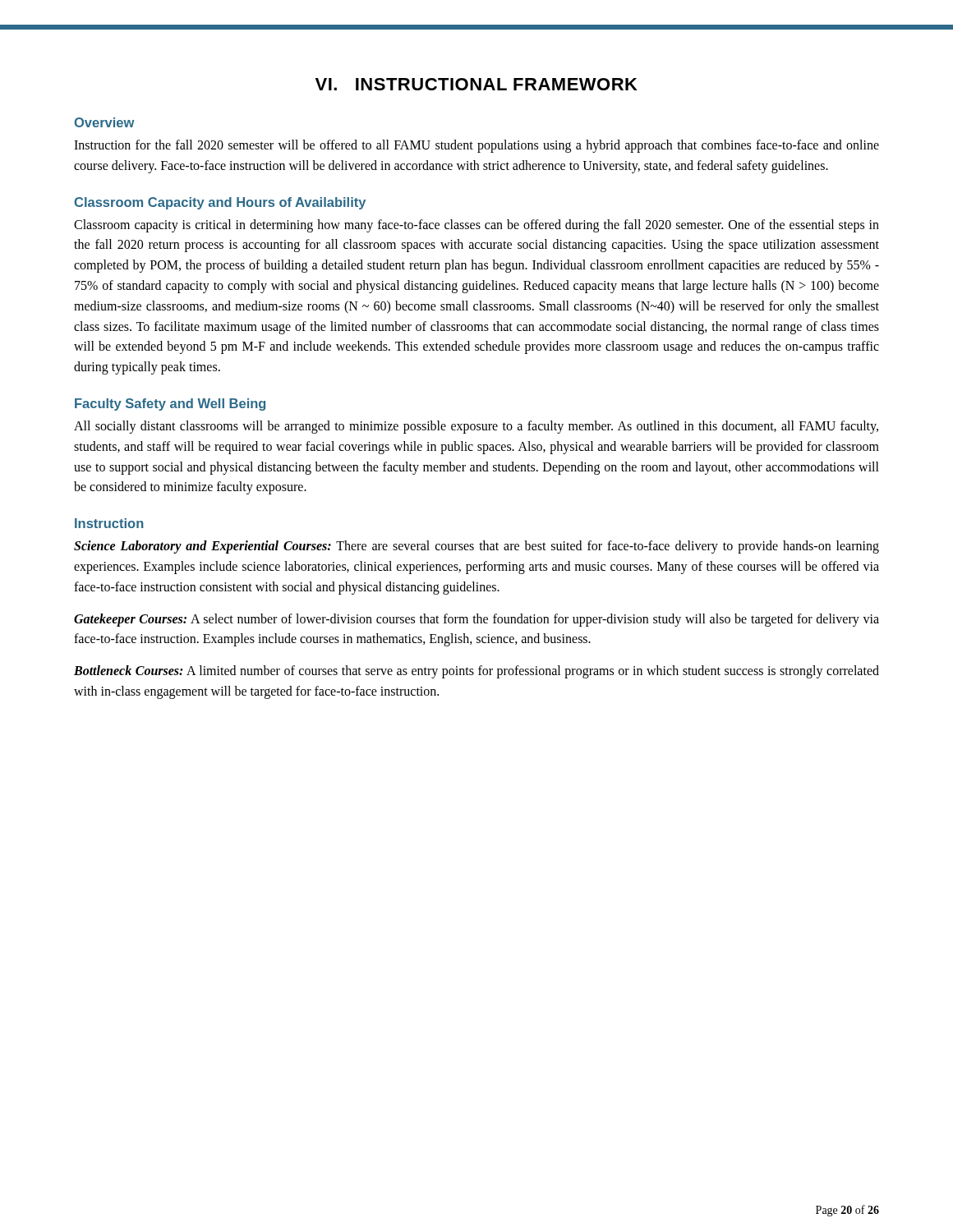953x1232 pixels.
Task: Find the block on this page that starts "Gatekeeper Courses: A select number"
Action: pos(476,629)
